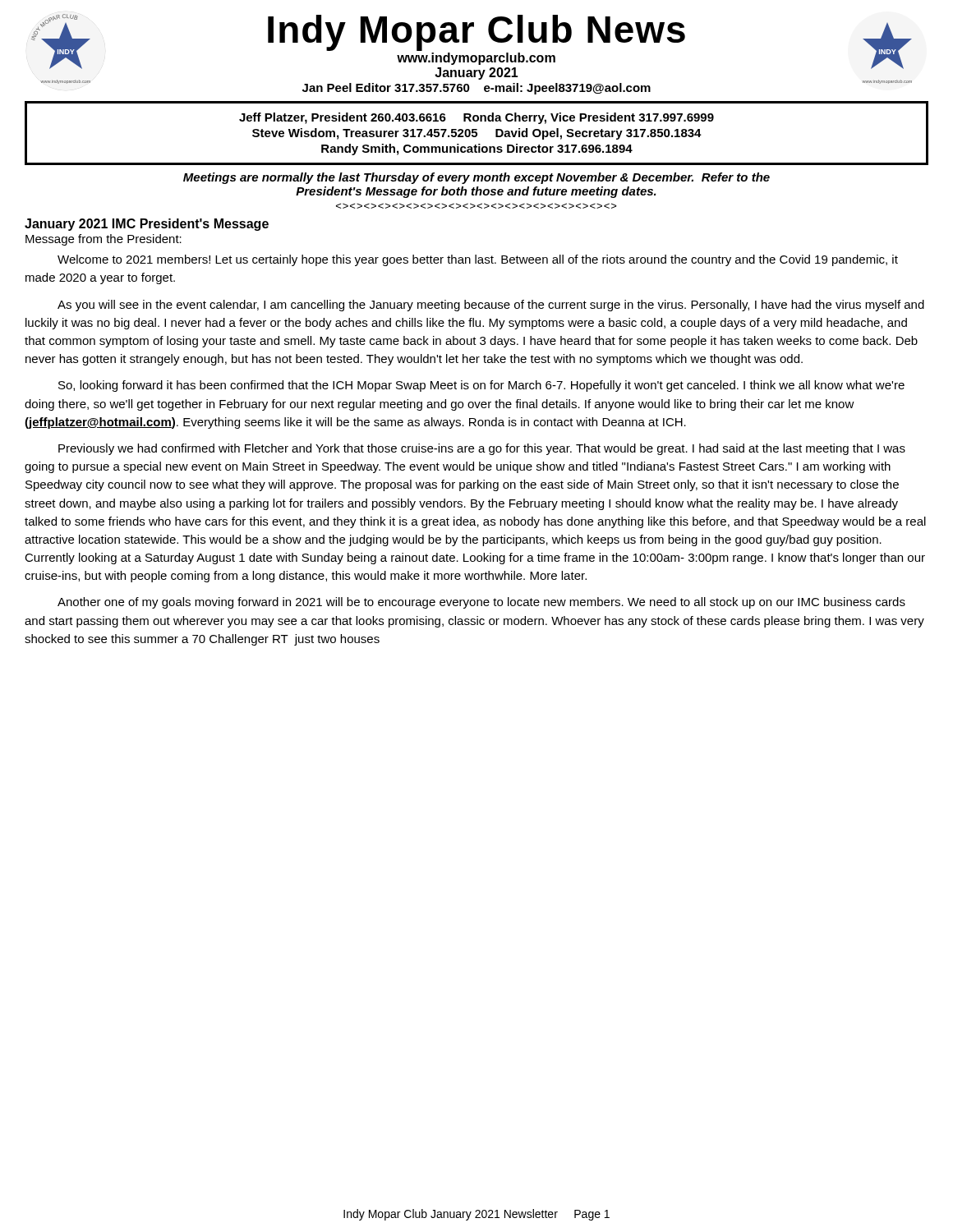Locate the text block that reads "Meetings are normally the"

(x=476, y=184)
